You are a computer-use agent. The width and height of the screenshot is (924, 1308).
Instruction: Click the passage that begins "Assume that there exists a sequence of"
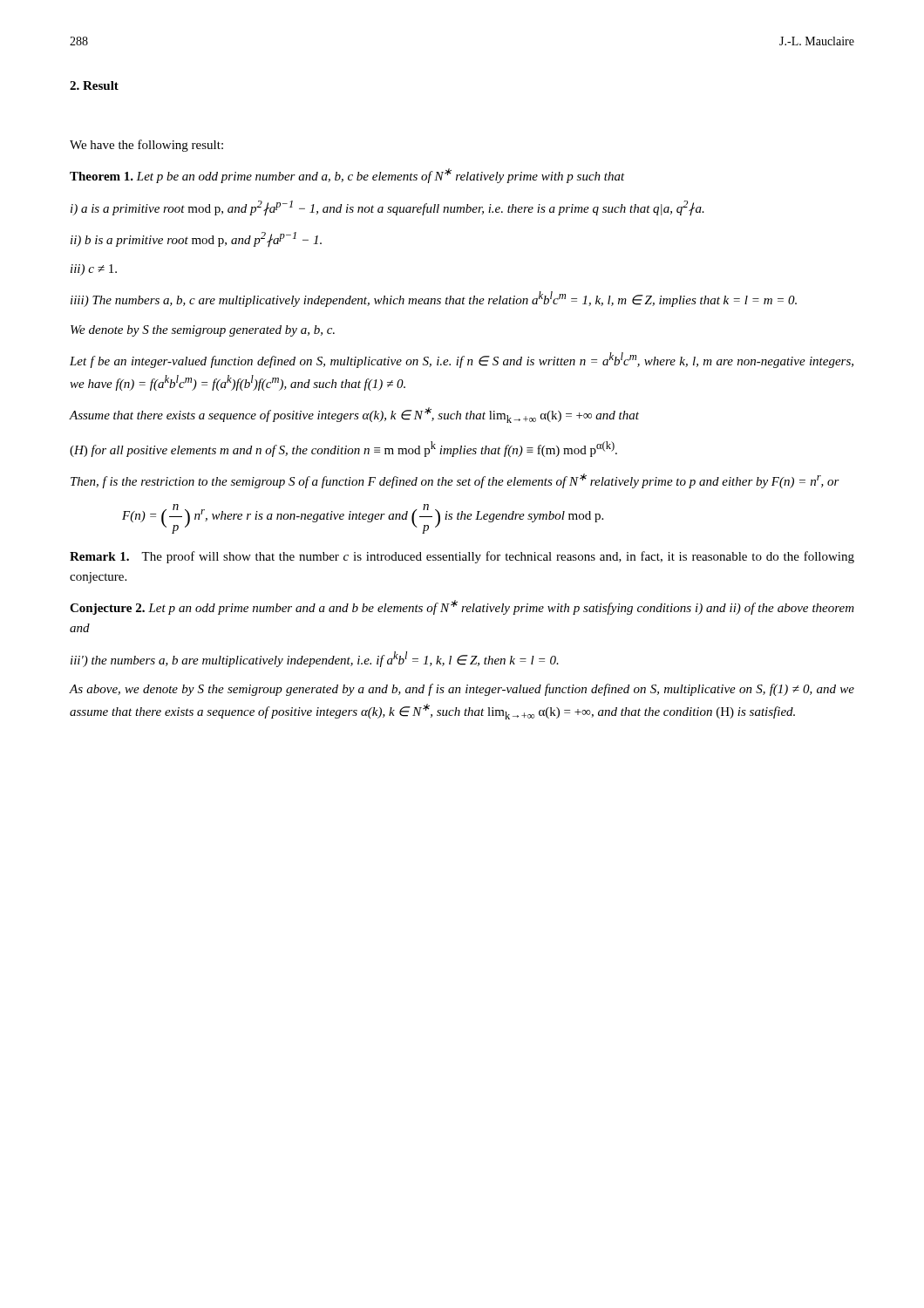(x=354, y=415)
